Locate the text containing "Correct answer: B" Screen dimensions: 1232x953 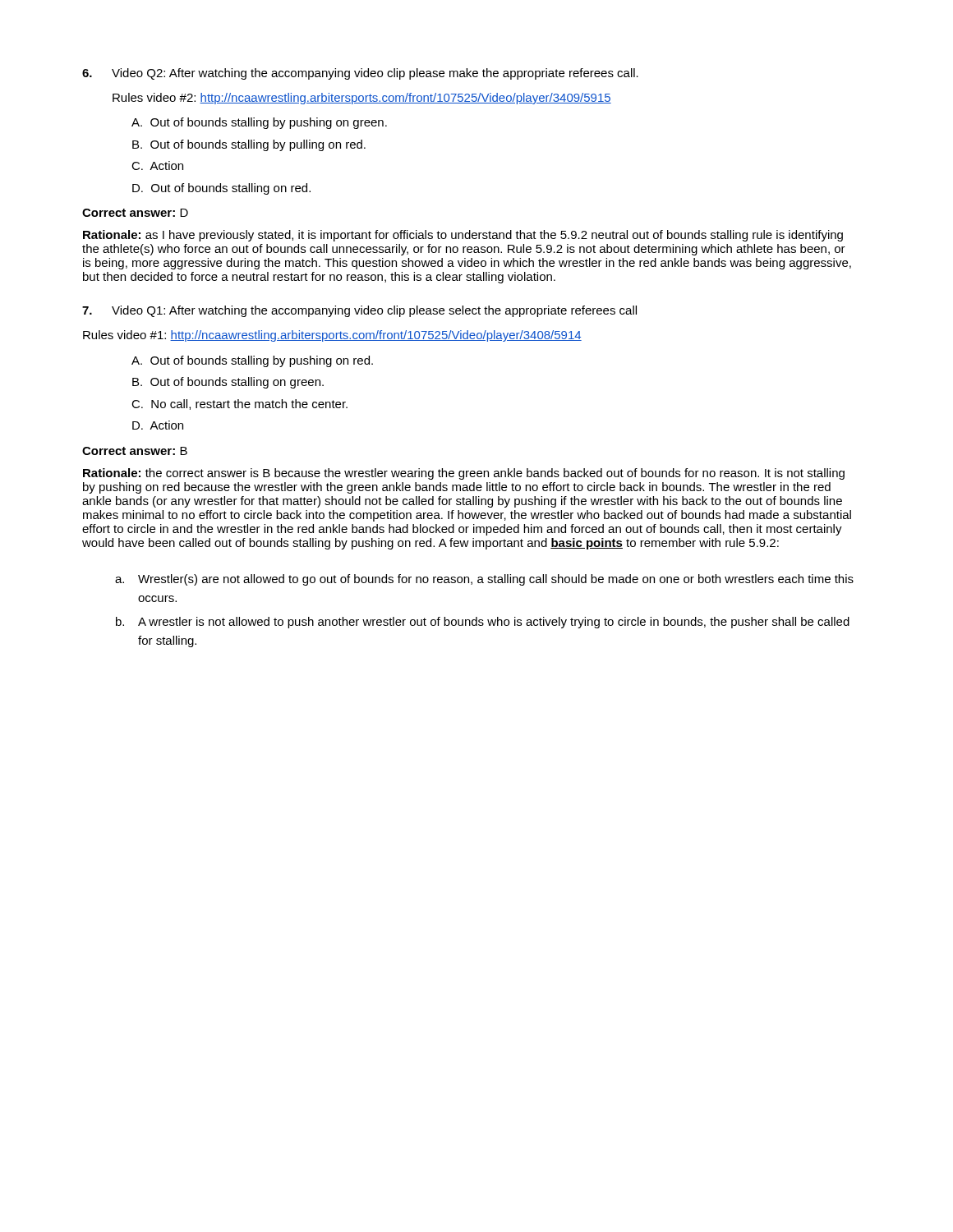click(135, 450)
